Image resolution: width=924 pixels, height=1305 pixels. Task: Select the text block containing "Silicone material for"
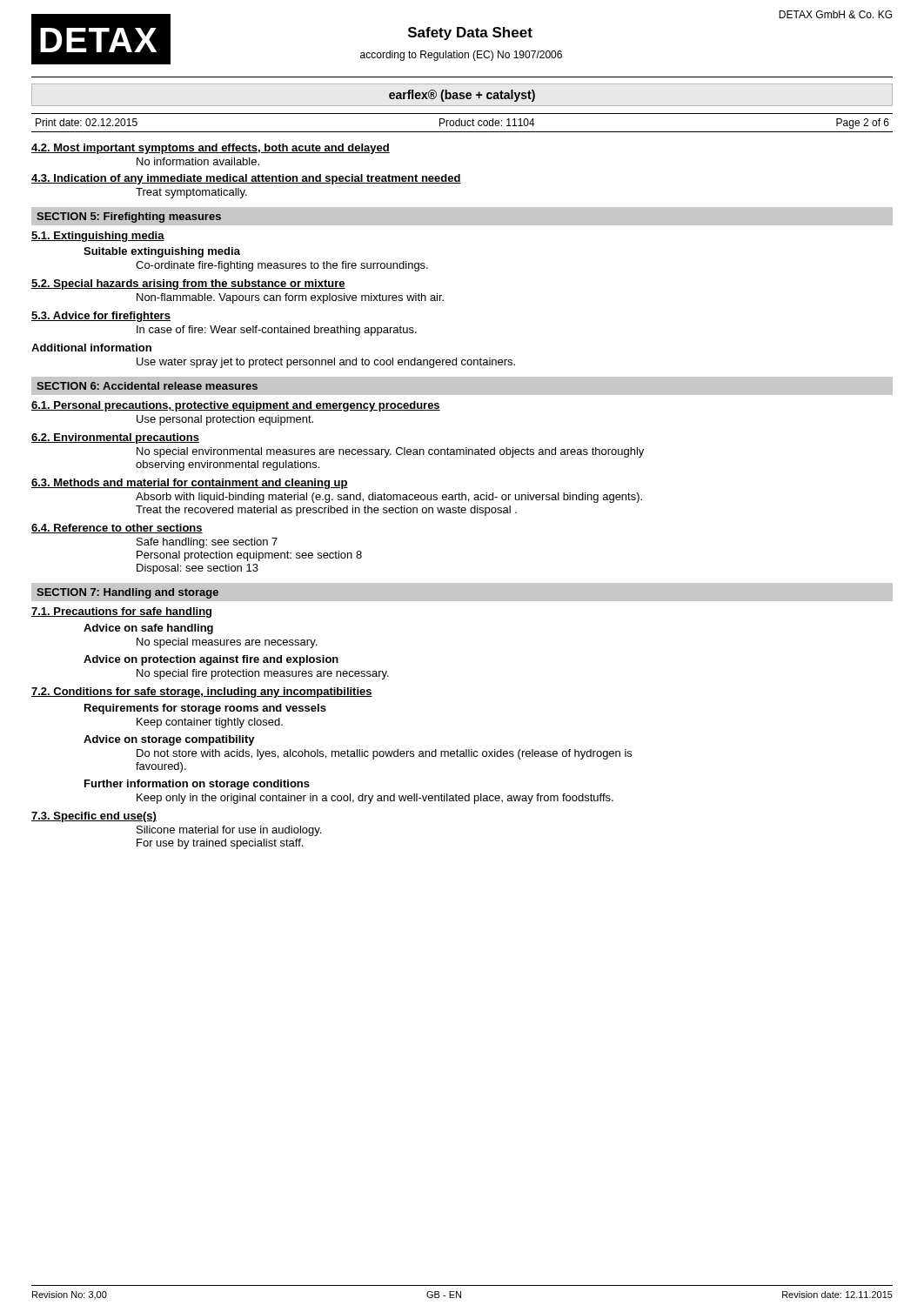click(x=229, y=836)
